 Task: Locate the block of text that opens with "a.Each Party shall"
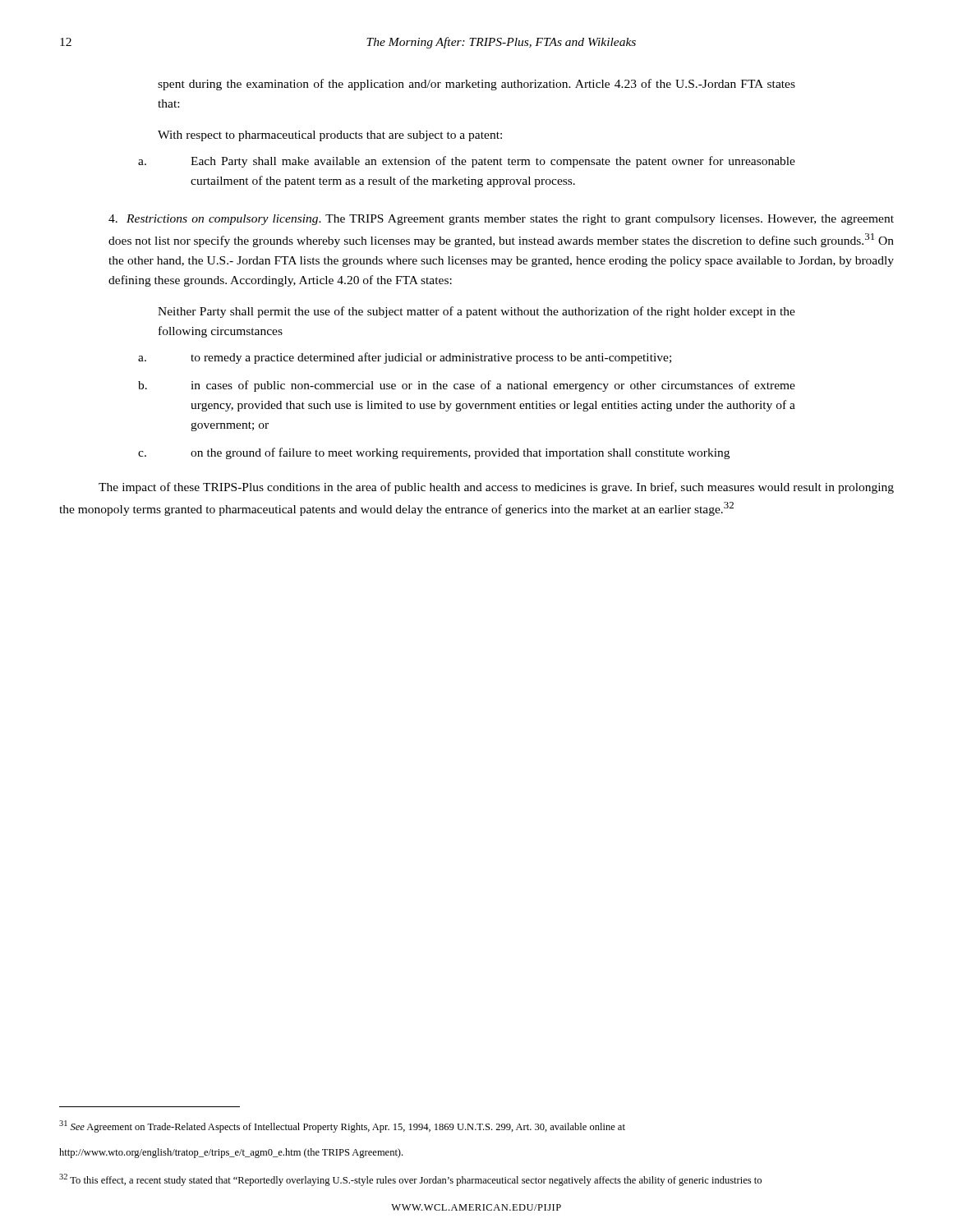click(493, 169)
